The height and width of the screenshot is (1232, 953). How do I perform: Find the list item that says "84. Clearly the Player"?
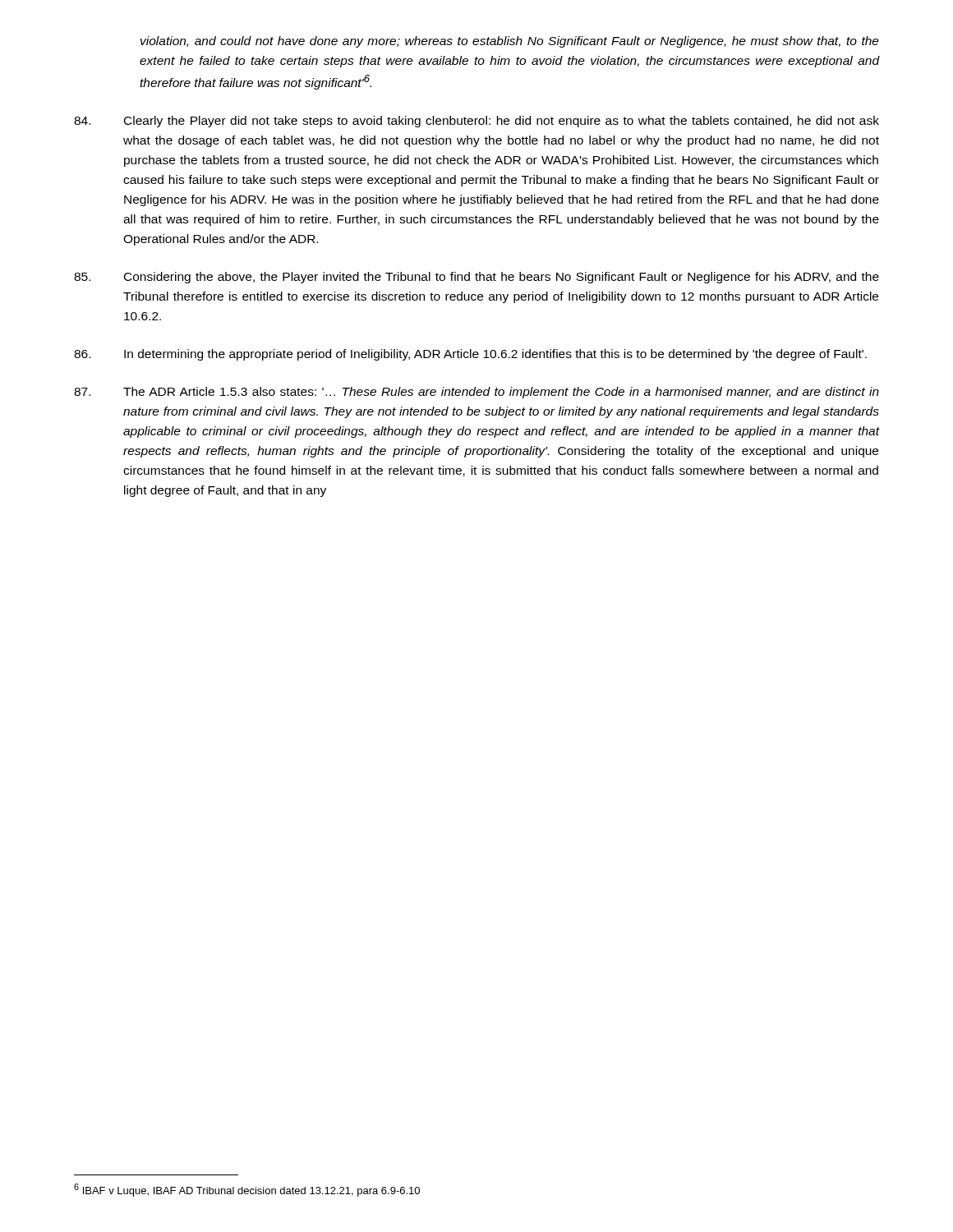point(476,180)
